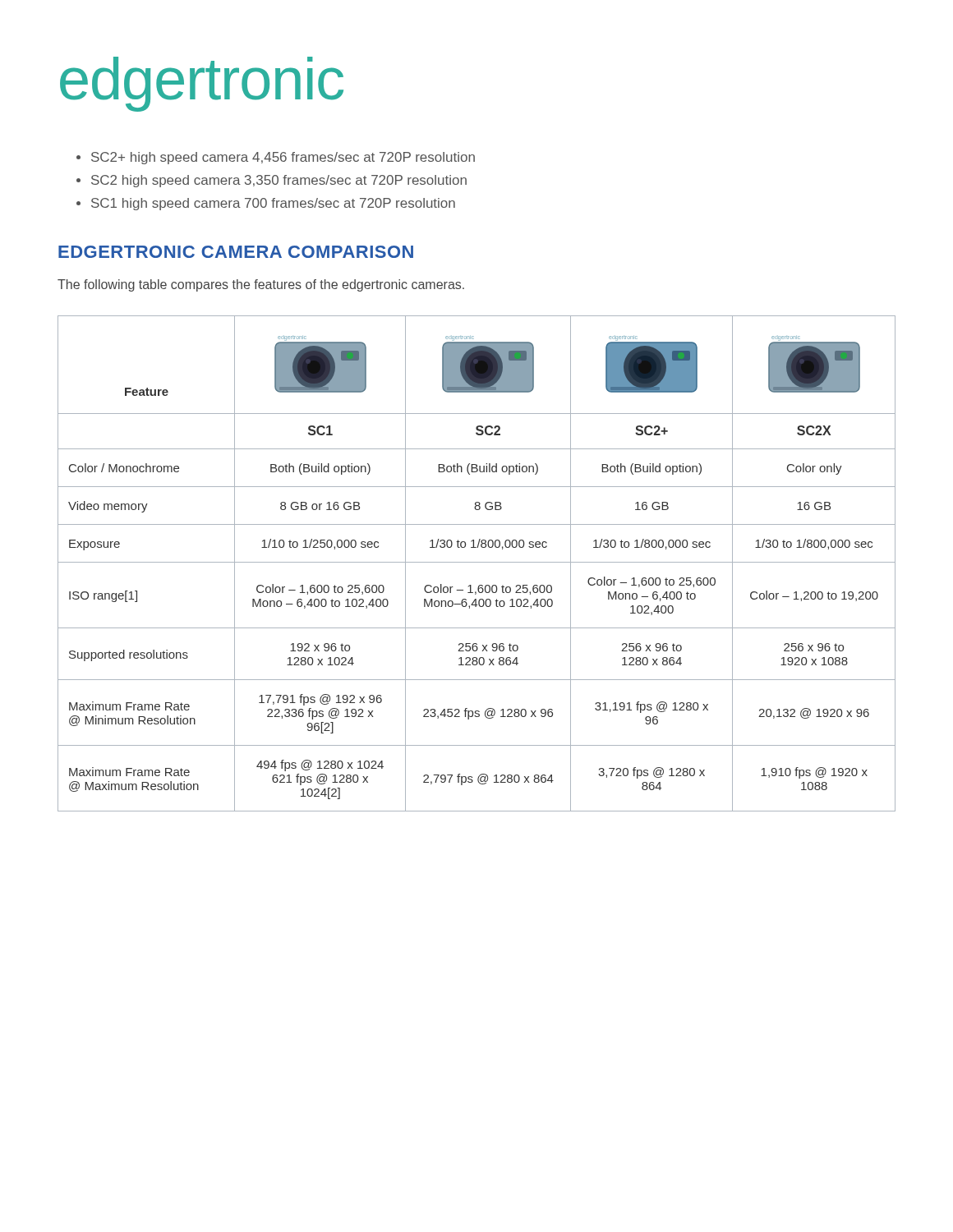
Task: Find the block on this page that starts "SC1 high speed camera 700 frames/sec at"
Action: [273, 203]
